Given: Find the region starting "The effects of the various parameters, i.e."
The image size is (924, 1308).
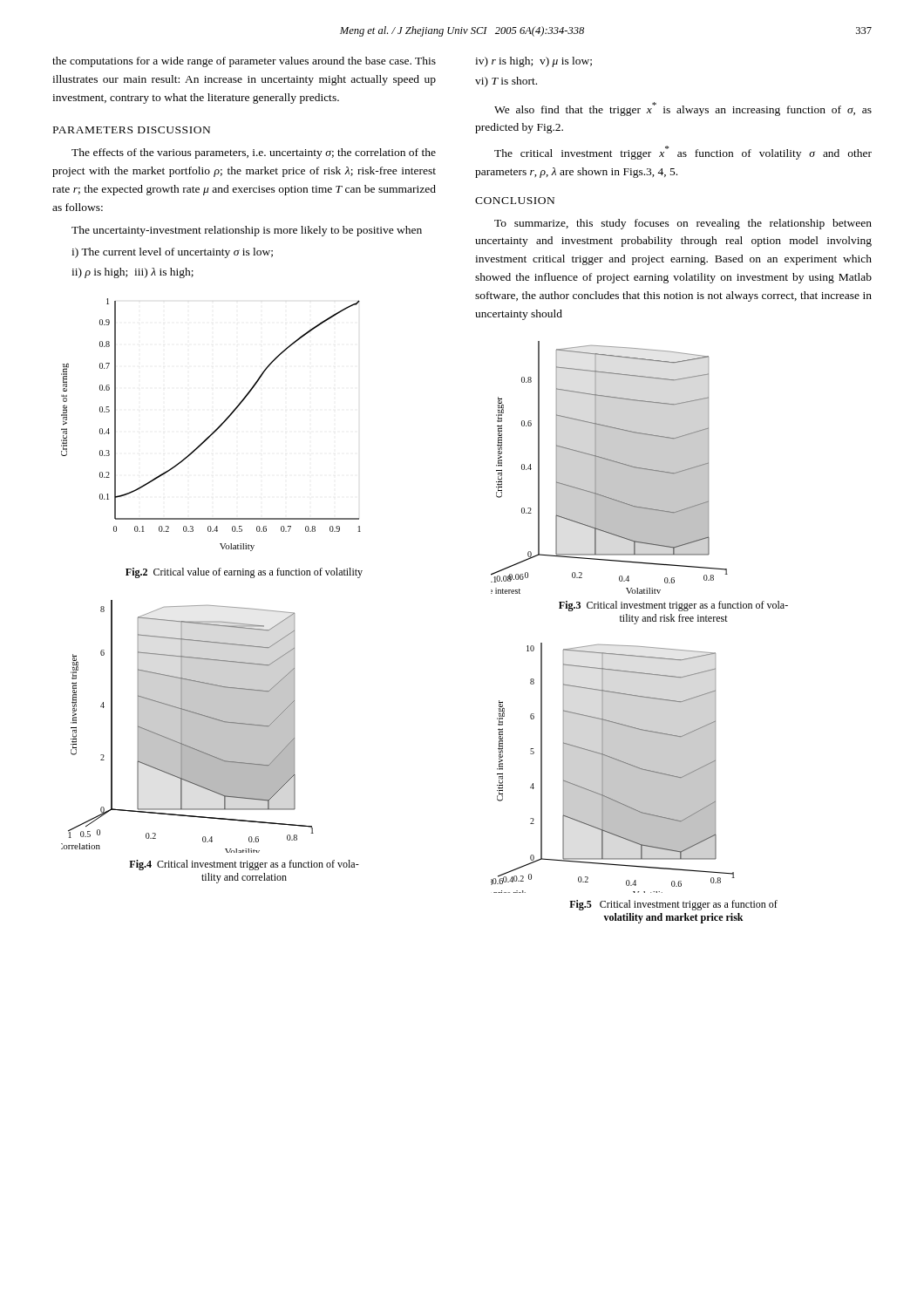Looking at the screenshot, I should coord(244,179).
